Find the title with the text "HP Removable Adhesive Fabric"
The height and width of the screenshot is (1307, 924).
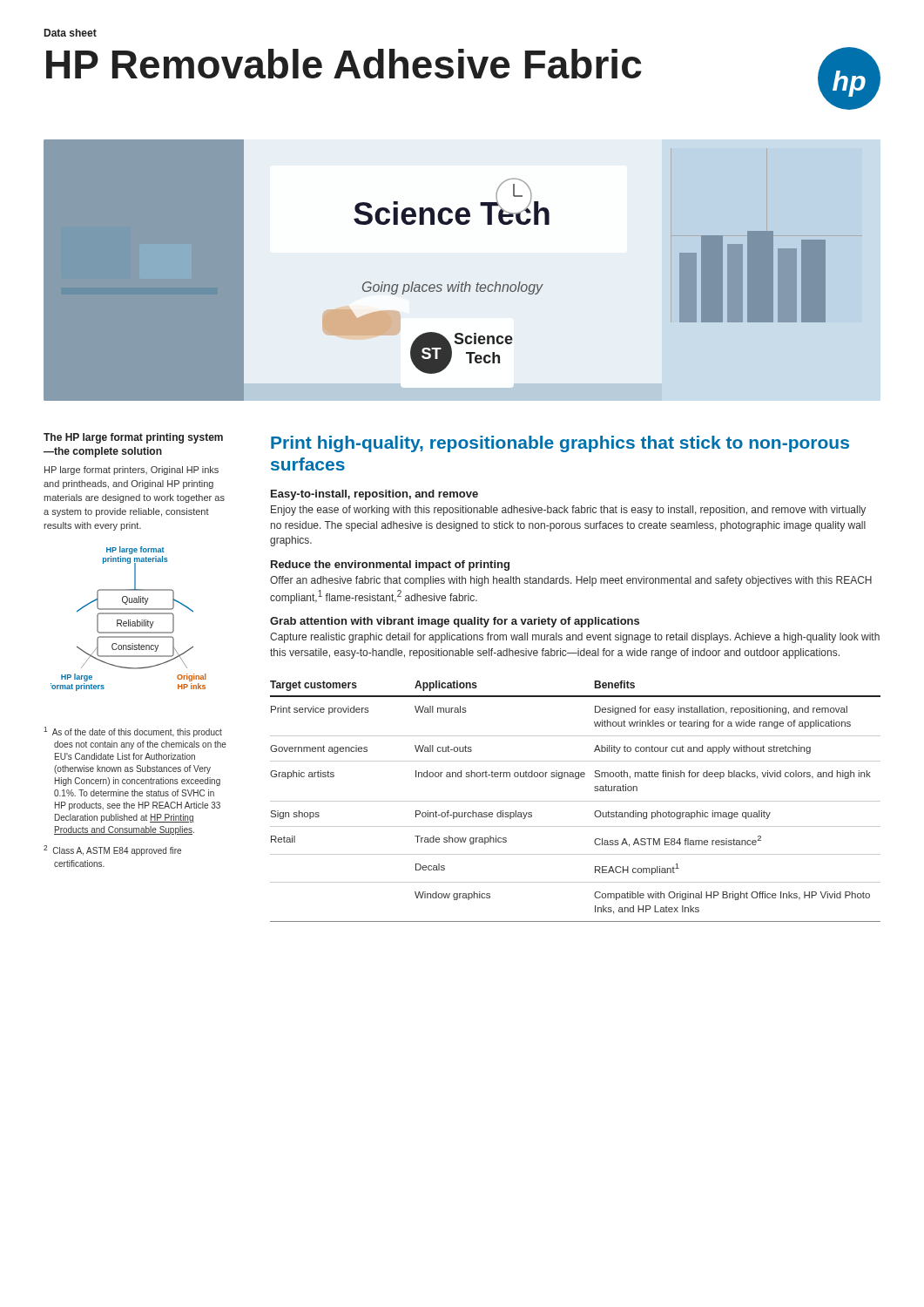pos(462,77)
